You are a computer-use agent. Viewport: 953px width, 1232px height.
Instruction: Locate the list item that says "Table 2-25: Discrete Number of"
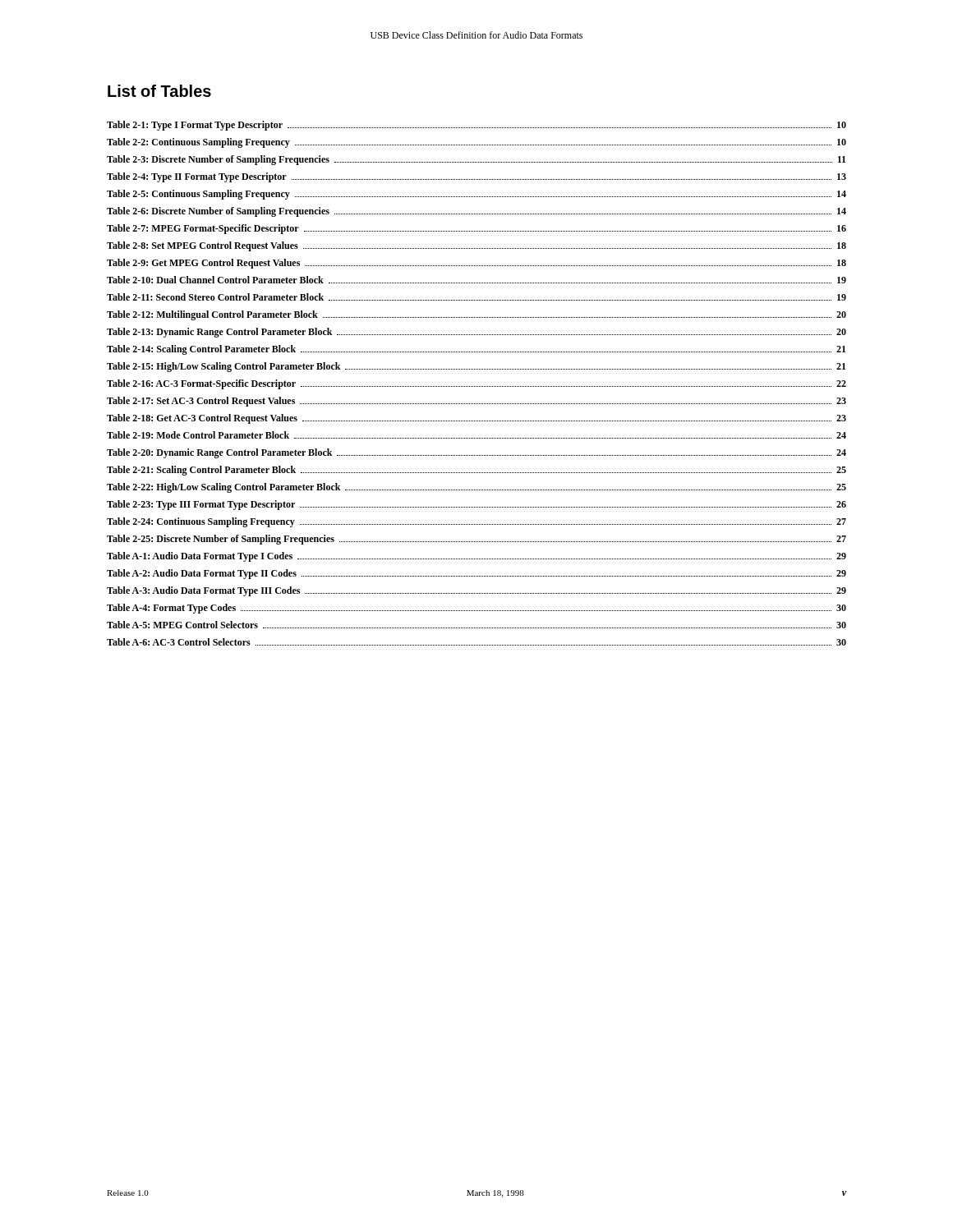(x=476, y=539)
